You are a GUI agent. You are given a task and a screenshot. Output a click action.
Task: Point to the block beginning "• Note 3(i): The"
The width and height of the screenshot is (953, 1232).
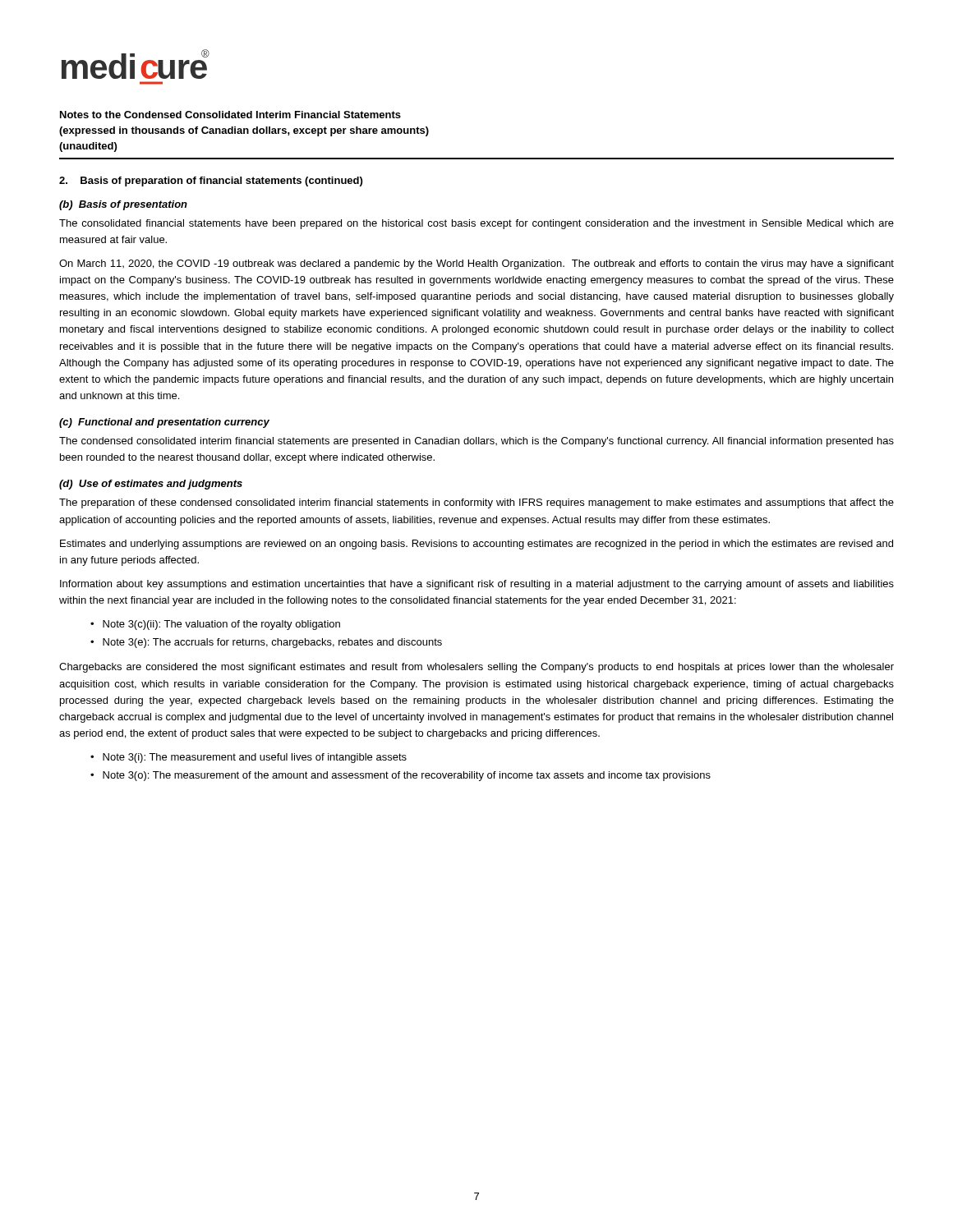tap(249, 757)
